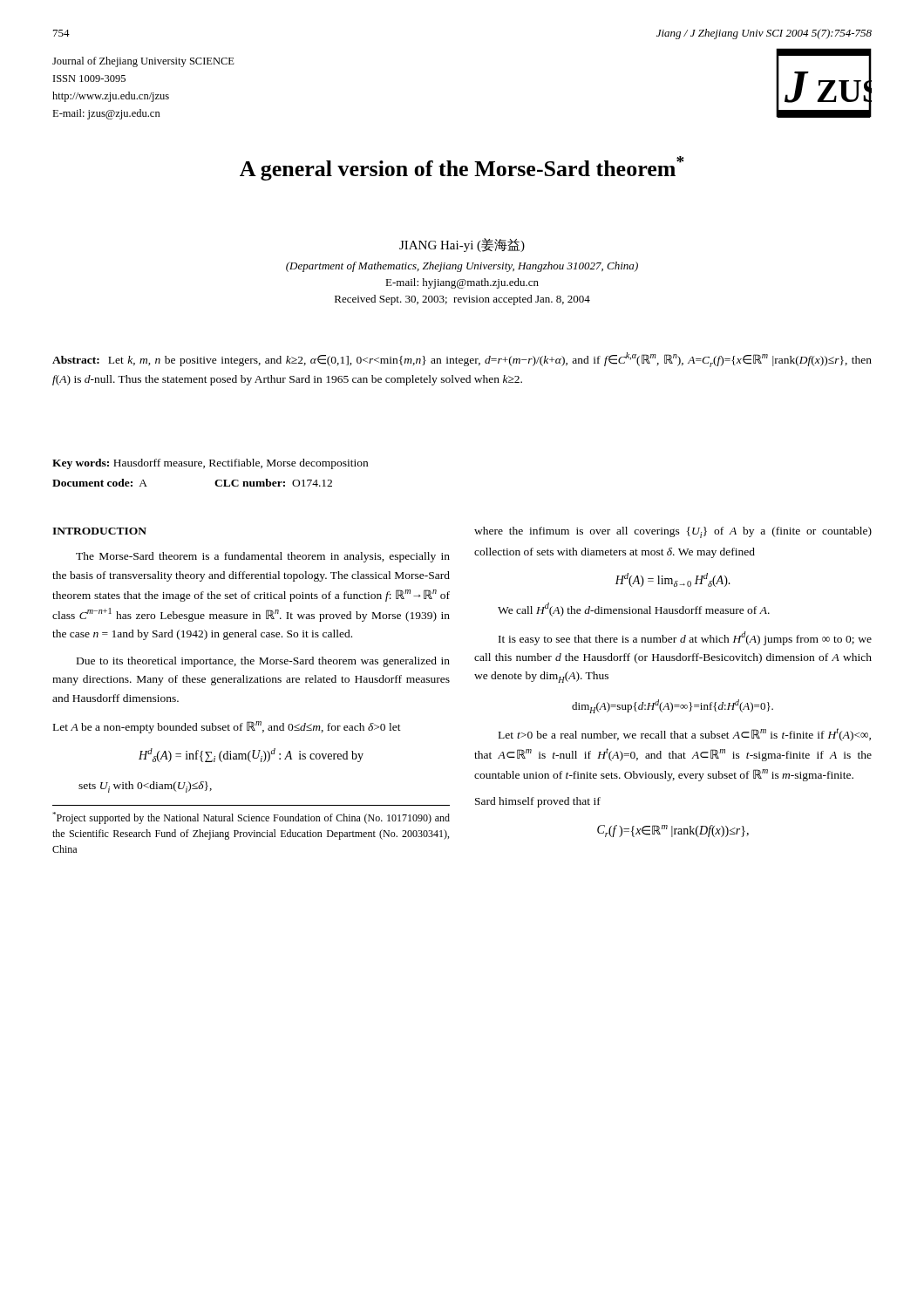Locate the element starting "Hdδ(A) = inf{∑i (diam(Ui))d"
This screenshot has width=924, height=1308.
point(251,755)
